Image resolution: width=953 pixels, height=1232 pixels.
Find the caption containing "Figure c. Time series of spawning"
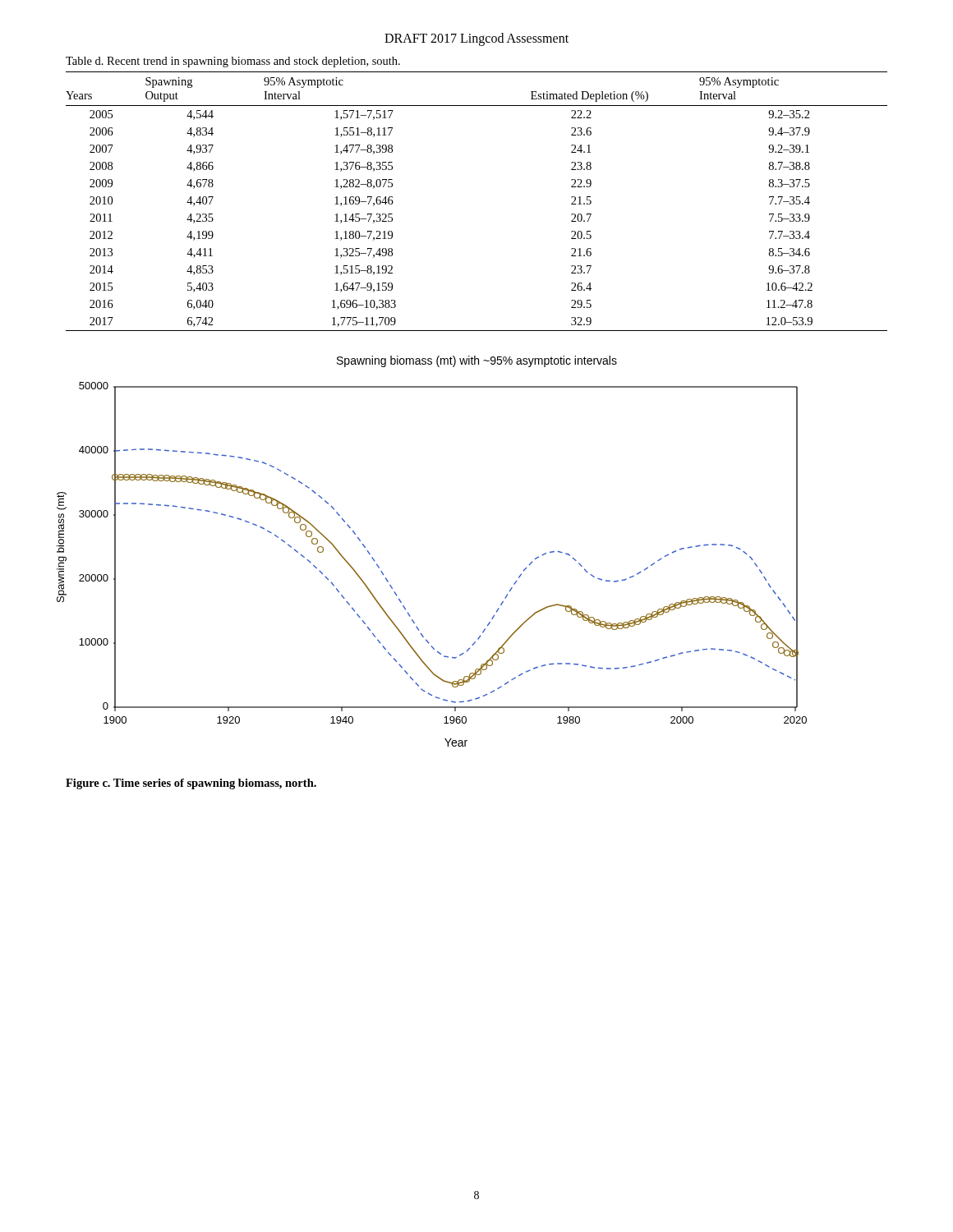pos(191,783)
